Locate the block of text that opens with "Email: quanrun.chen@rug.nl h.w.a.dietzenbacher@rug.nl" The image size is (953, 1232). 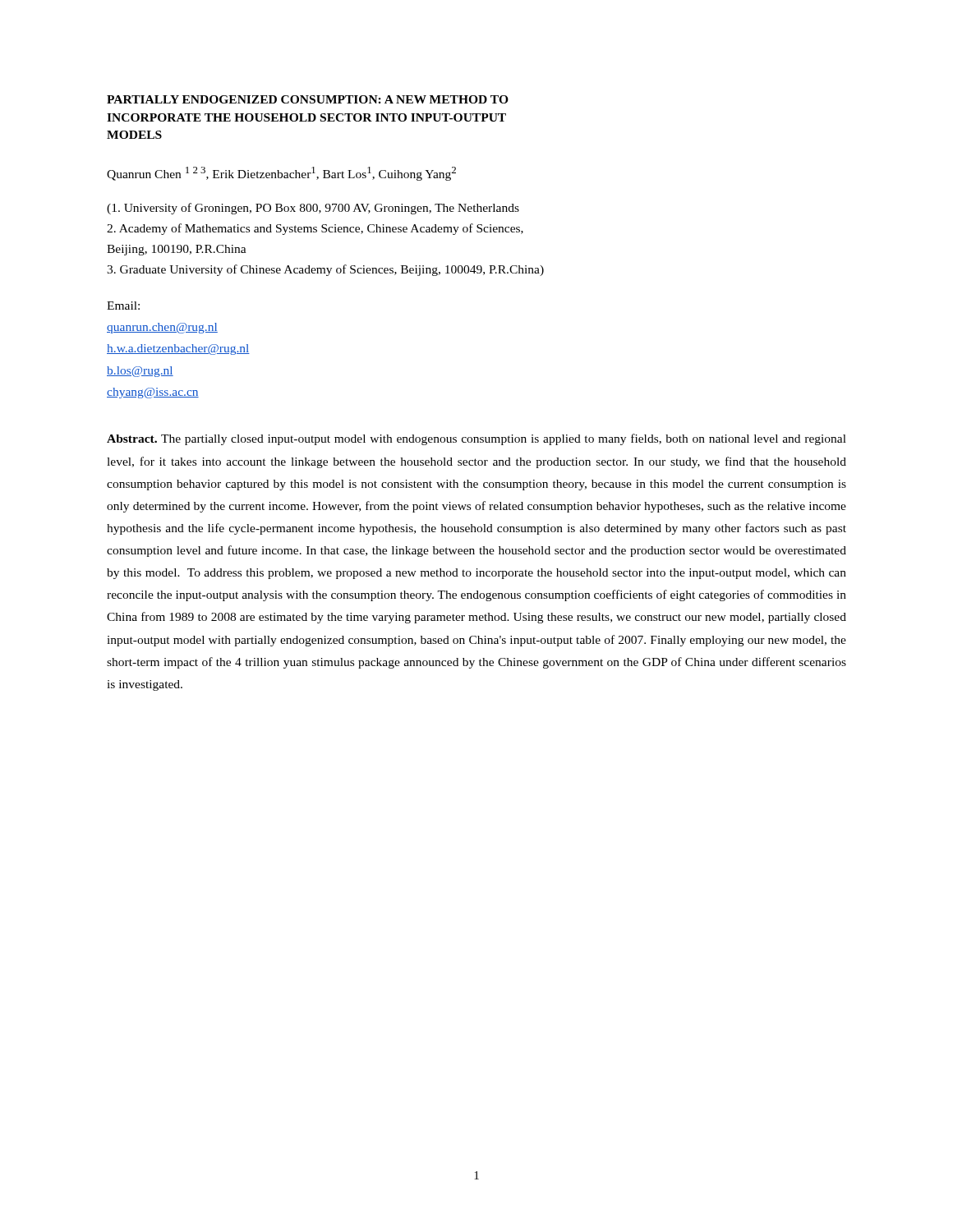click(178, 348)
